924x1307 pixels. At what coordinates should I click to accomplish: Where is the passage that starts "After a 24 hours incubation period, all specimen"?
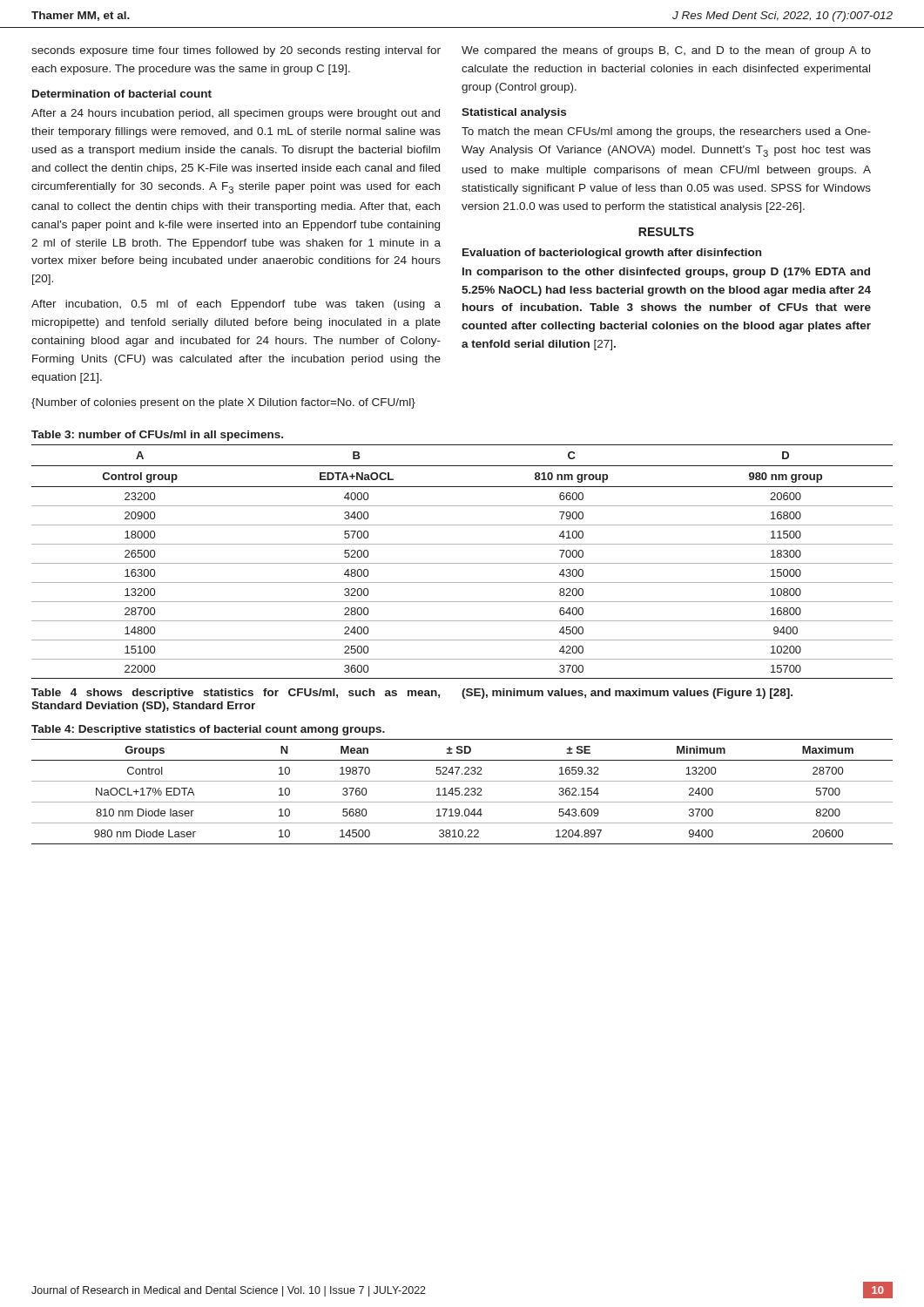(x=236, y=196)
